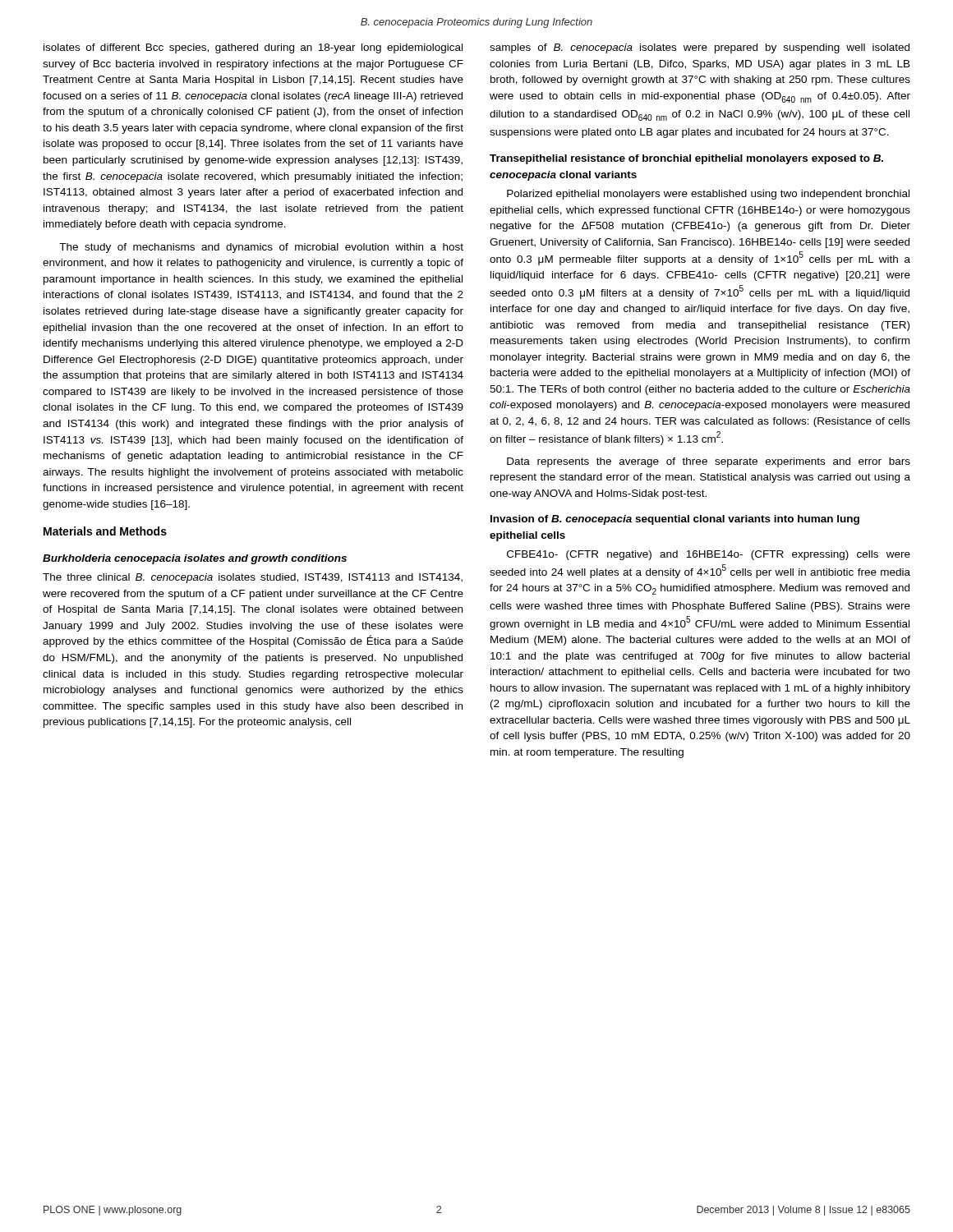The height and width of the screenshot is (1232, 953).
Task: Point to the region starting "Materials and Methods"
Action: (105, 532)
